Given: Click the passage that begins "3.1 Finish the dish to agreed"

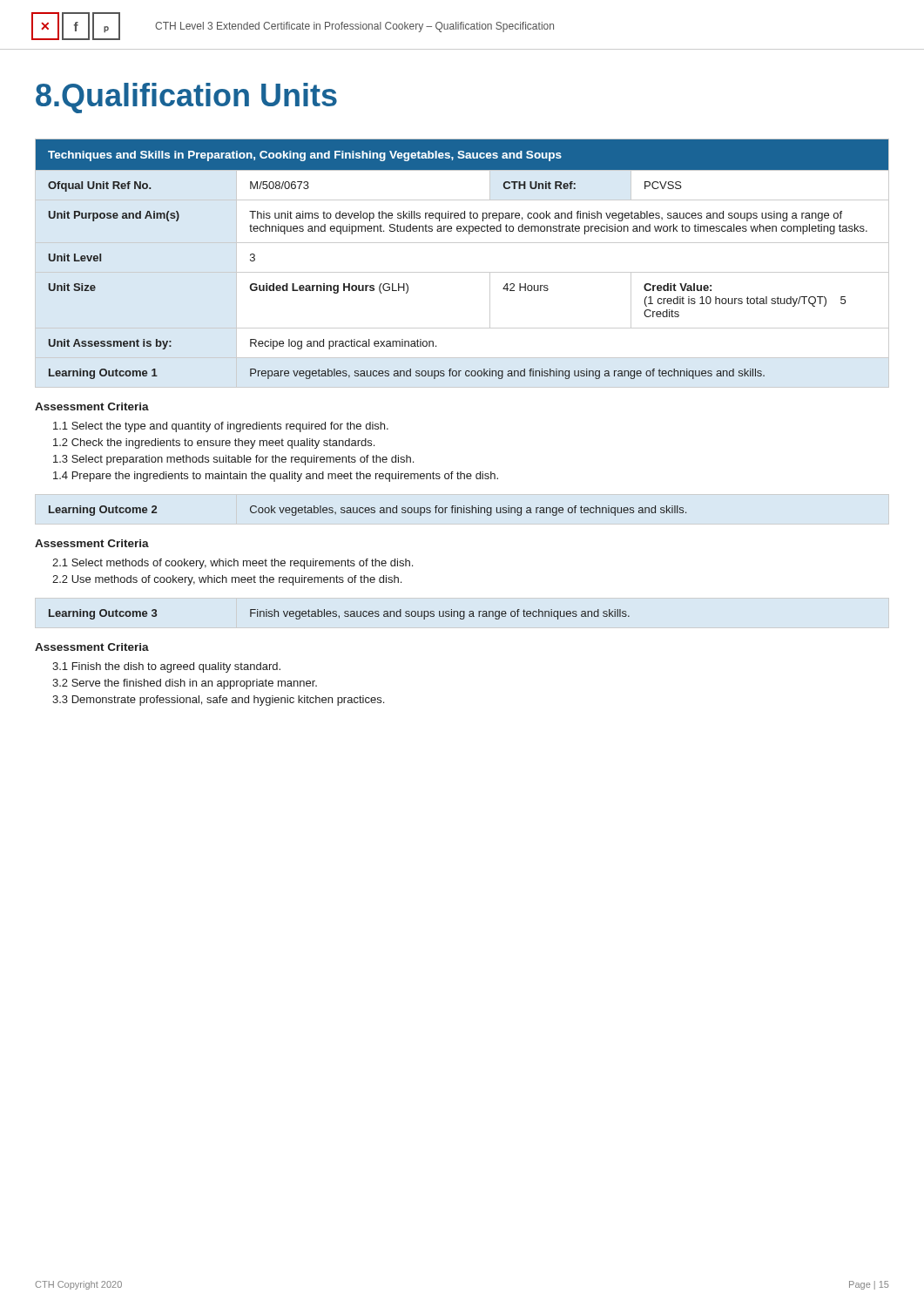Looking at the screenshot, I should [x=167, y=666].
